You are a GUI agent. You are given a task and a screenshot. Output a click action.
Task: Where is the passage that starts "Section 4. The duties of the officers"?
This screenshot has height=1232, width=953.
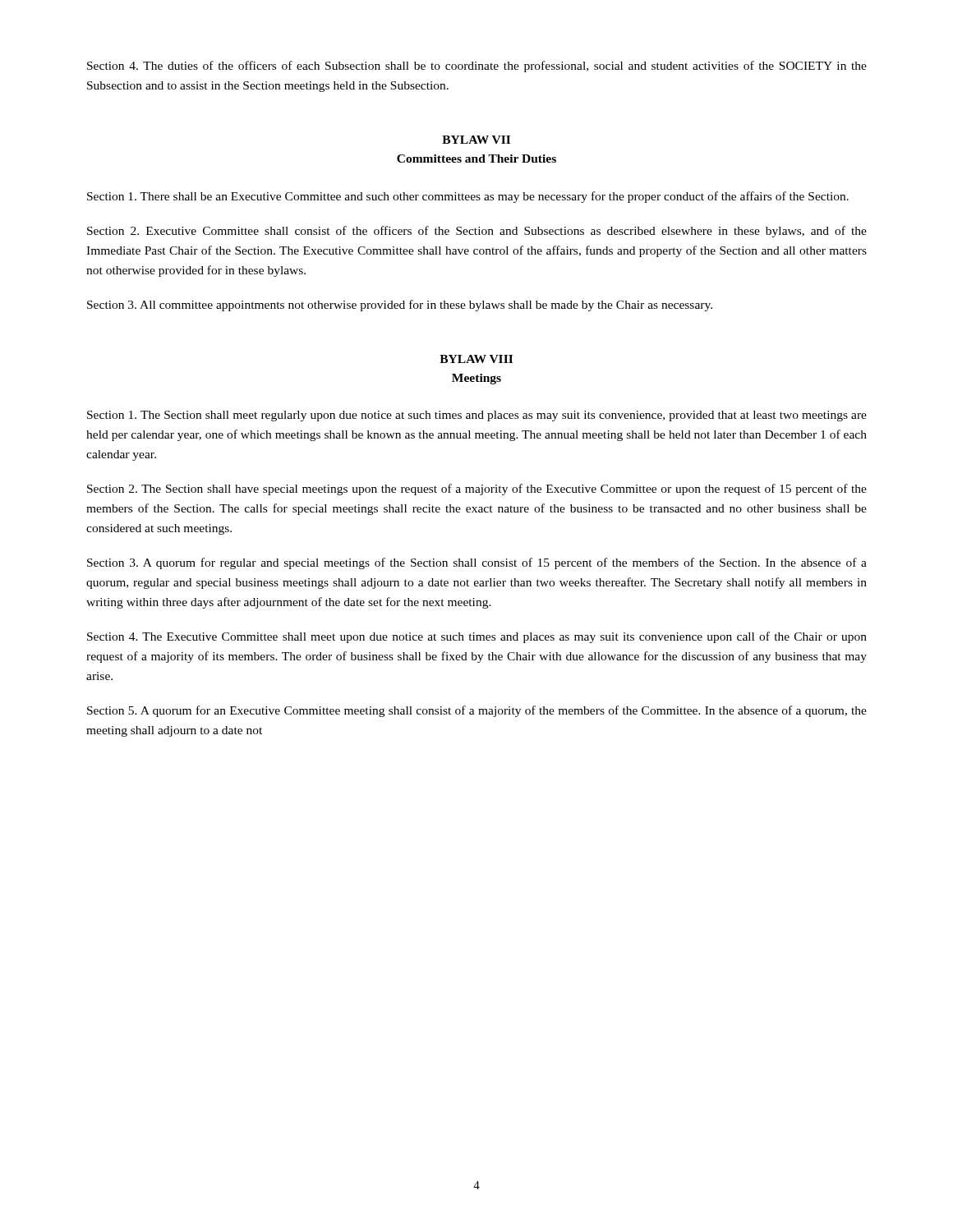click(x=476, y=75)
